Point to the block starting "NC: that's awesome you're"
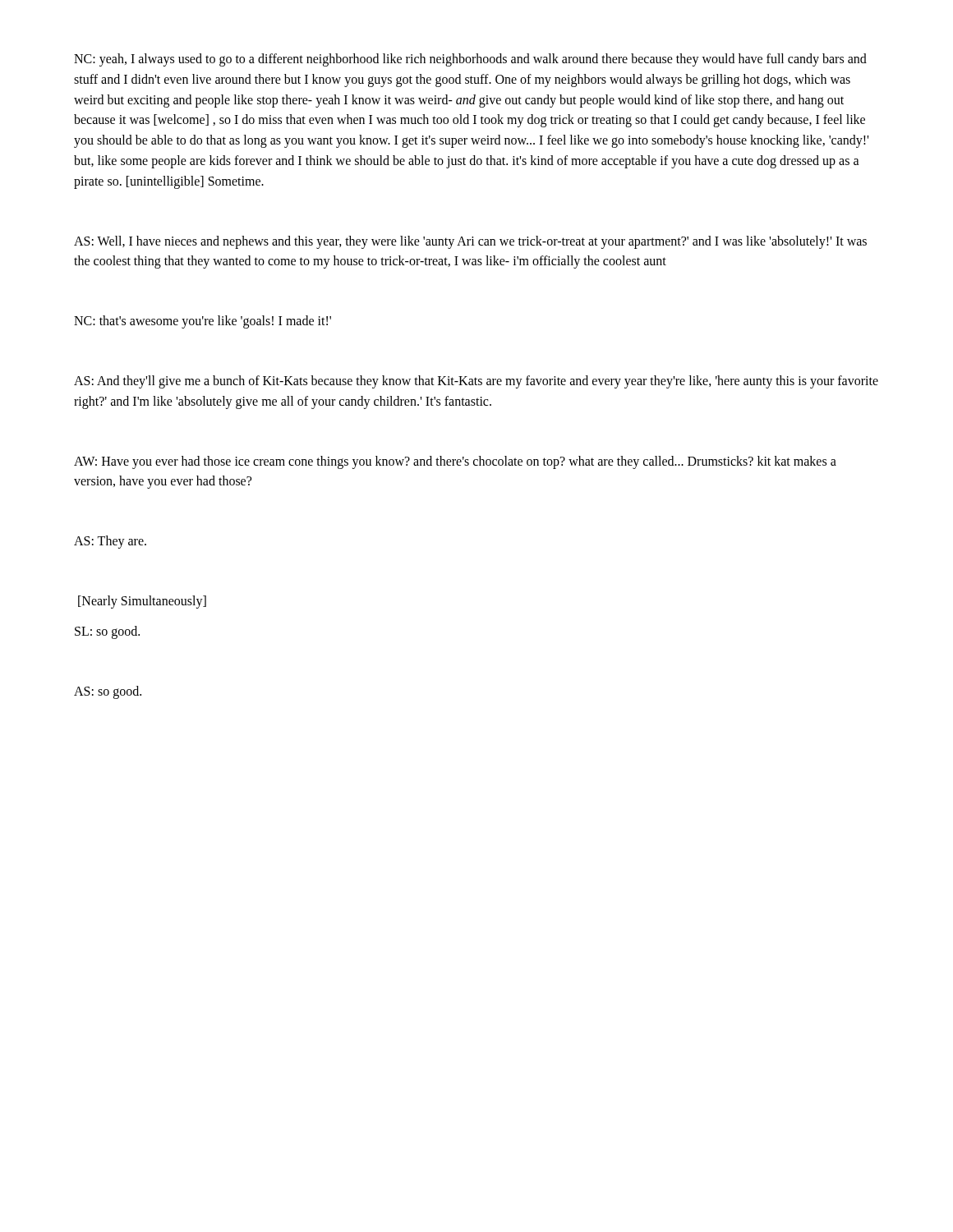 203,322
